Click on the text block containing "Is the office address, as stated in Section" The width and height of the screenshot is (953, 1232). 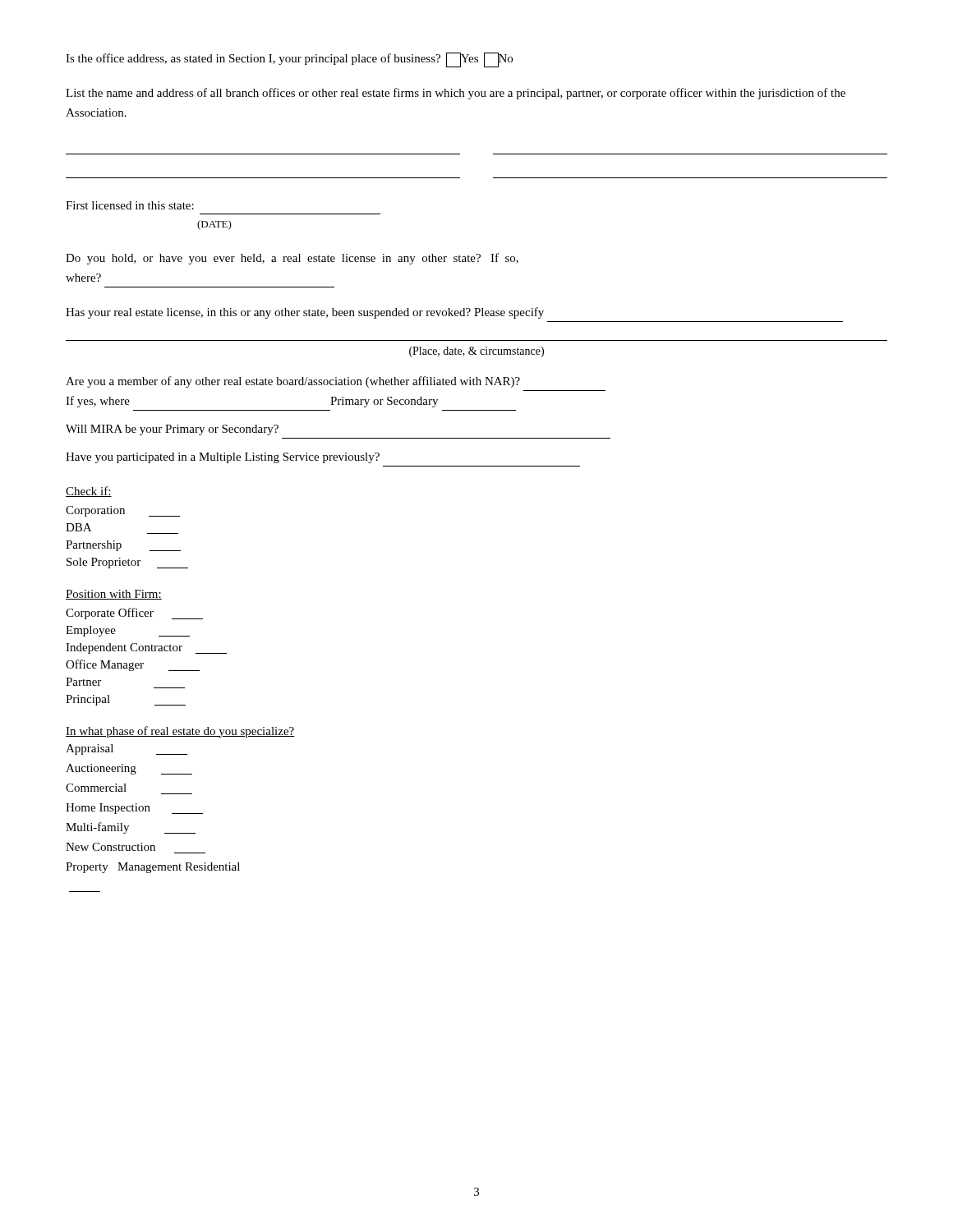tap(290, 59)
